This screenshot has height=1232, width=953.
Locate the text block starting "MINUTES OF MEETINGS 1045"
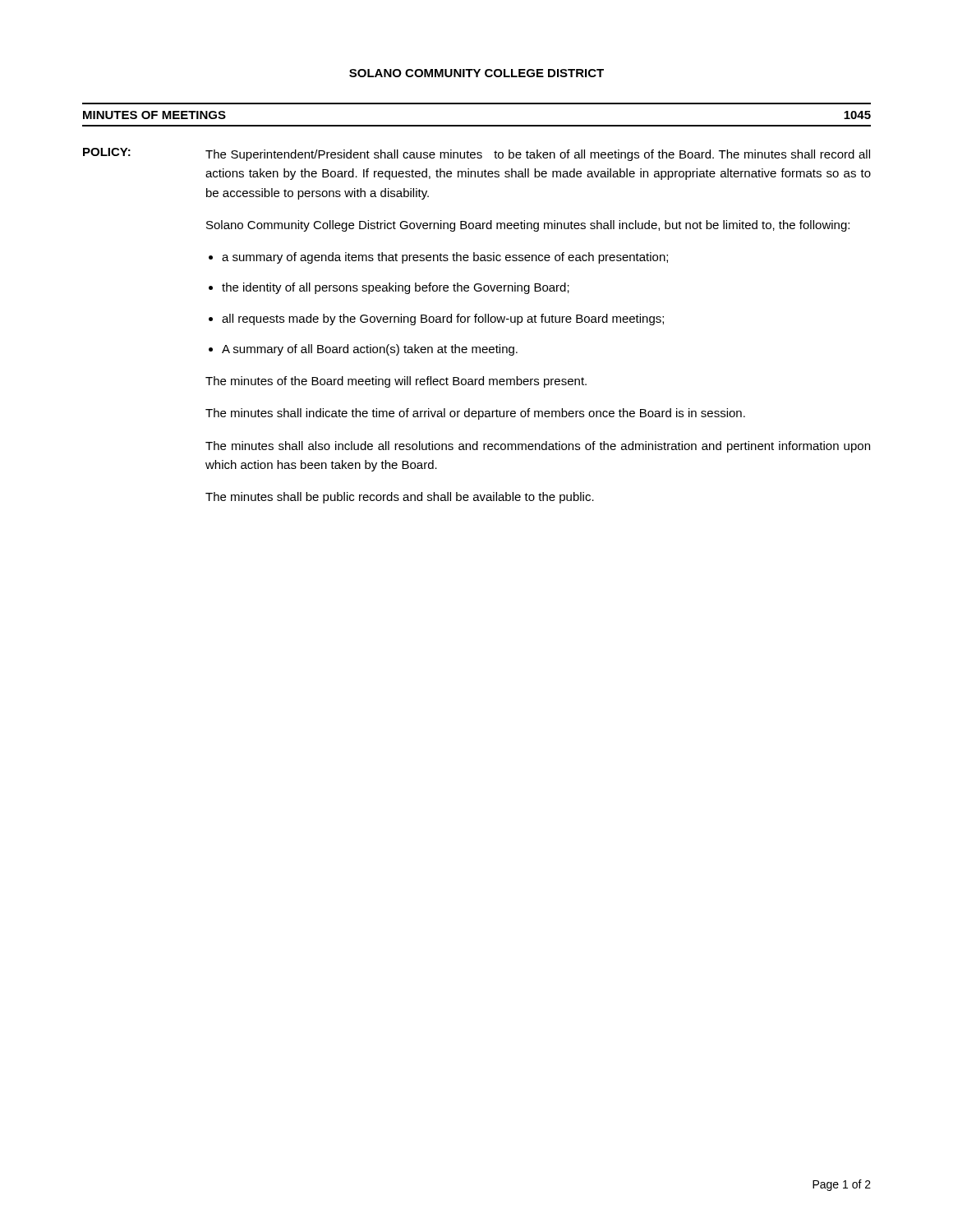(476, 115)
